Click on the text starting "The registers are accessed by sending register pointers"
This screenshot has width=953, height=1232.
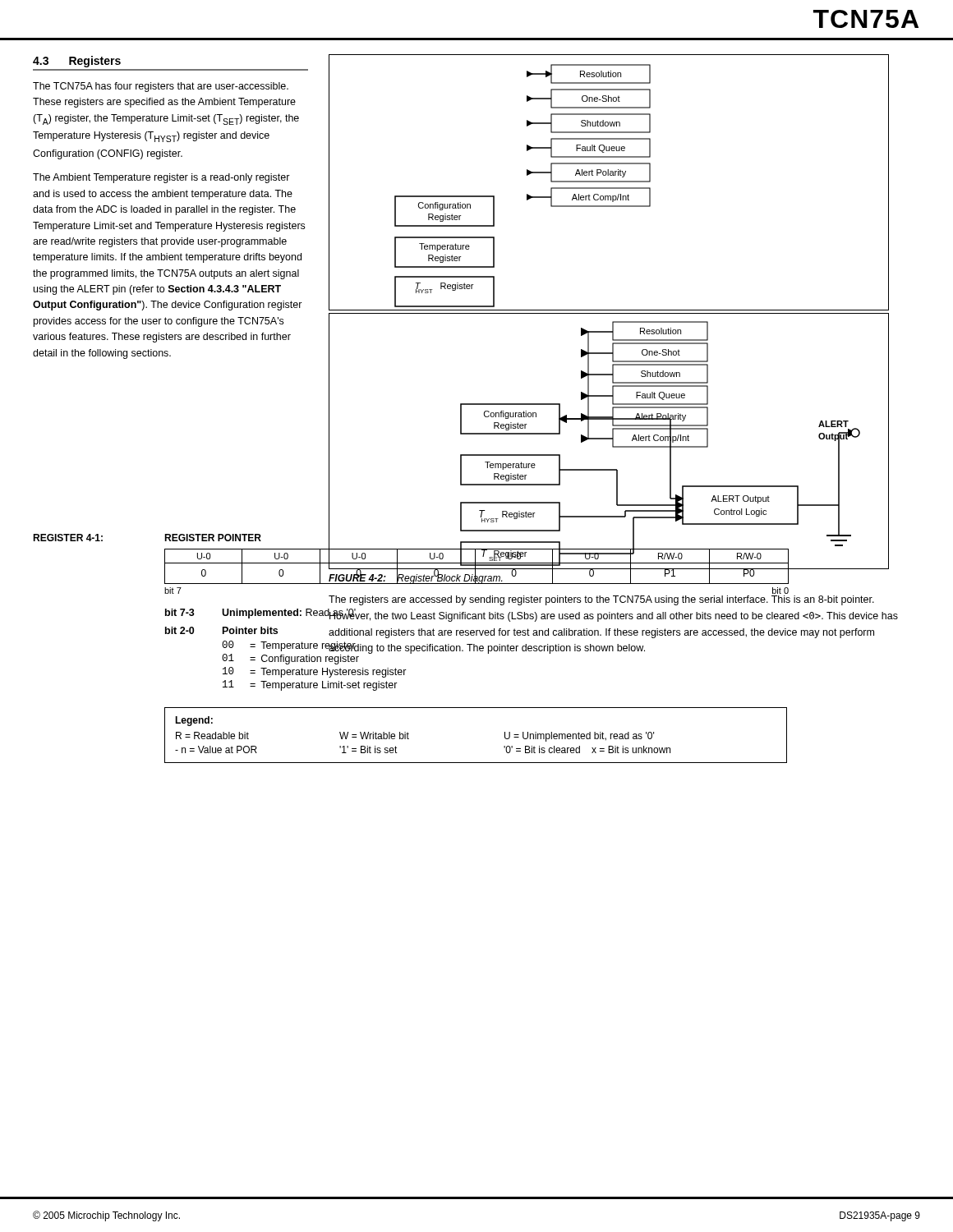coord(613,624)
